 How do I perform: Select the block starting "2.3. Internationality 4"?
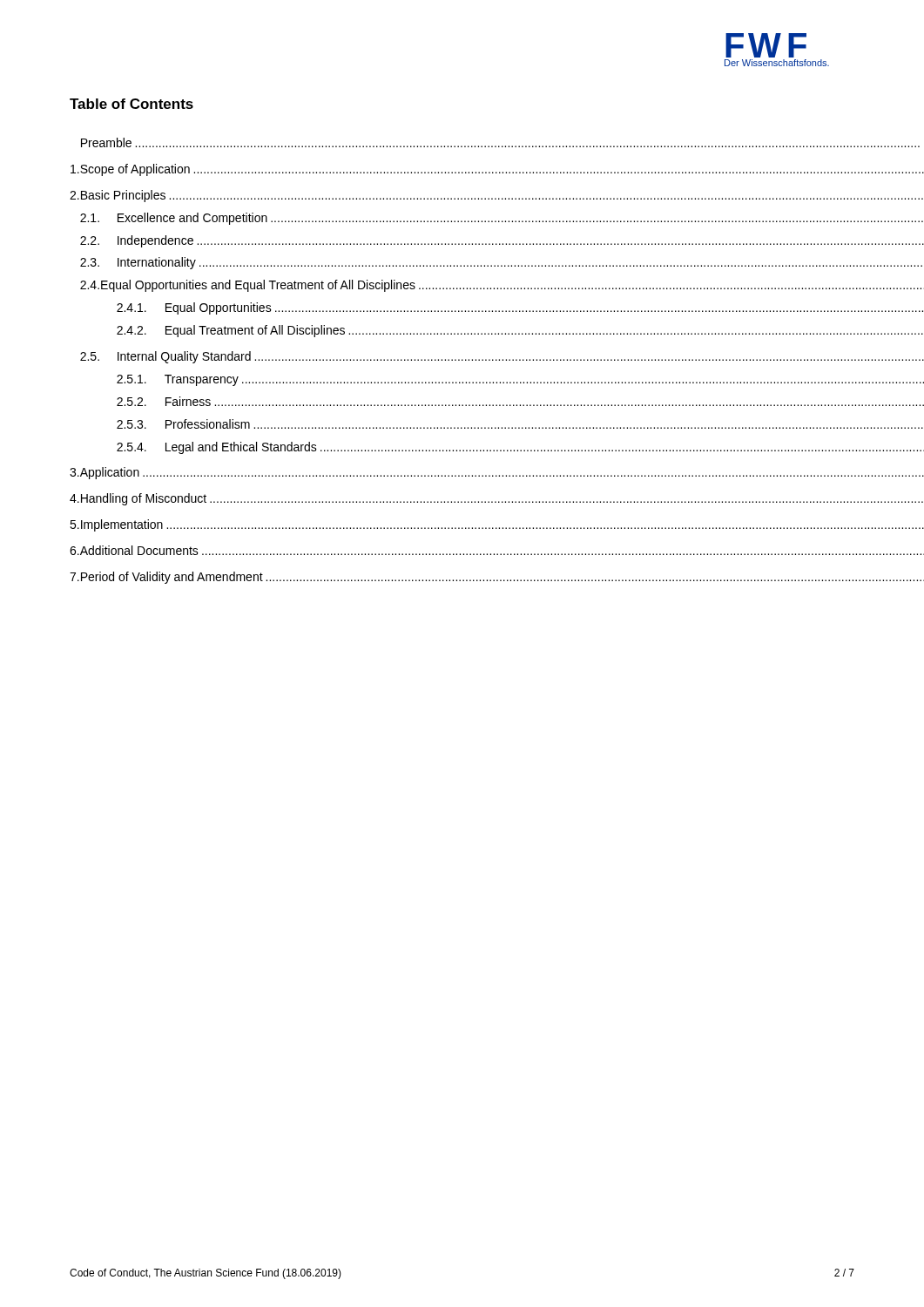coord(497,263)
